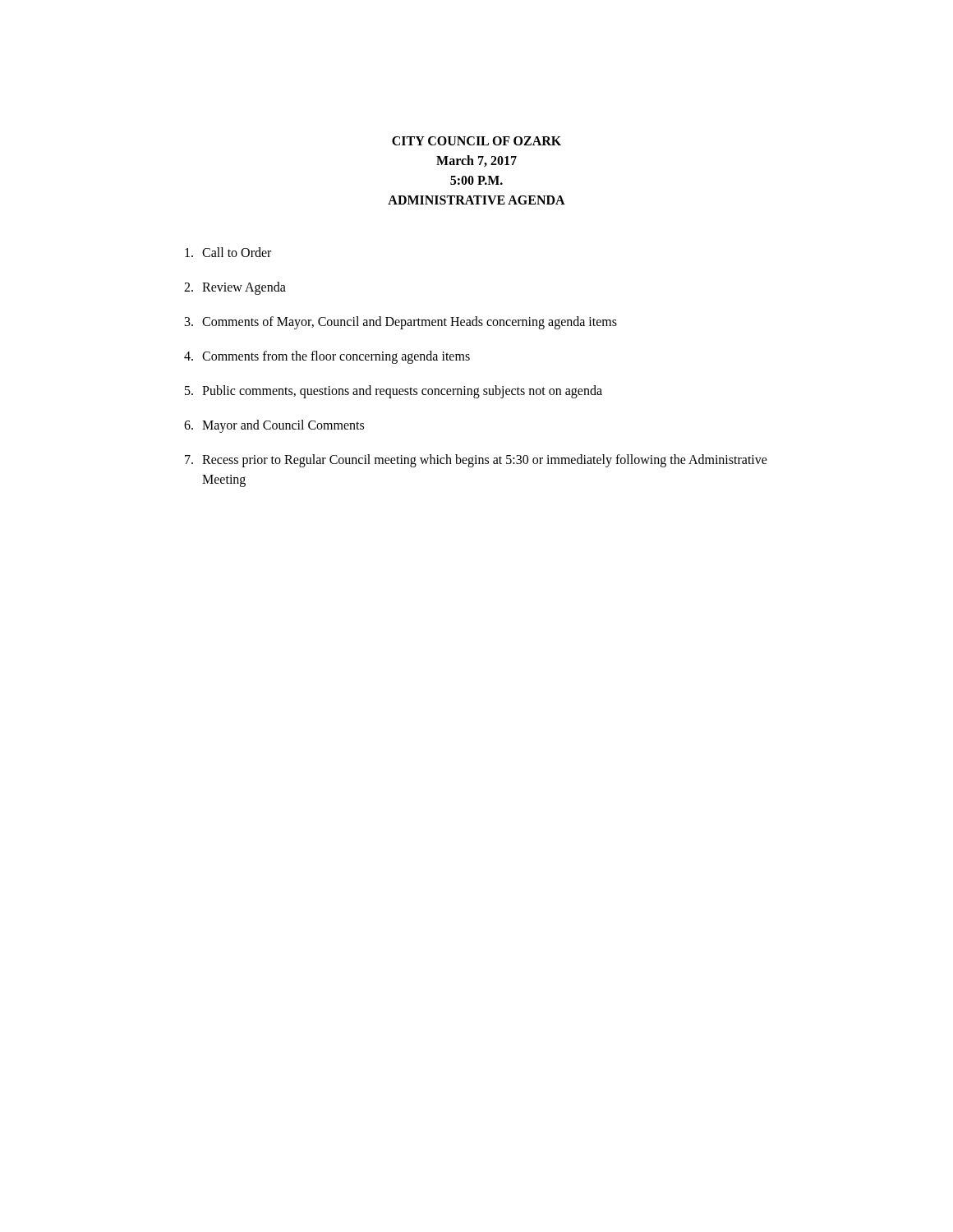953x1232 pixels.
Task: Find the list item that reads "5. Public comments,"
Action: (x=476, y=391)
